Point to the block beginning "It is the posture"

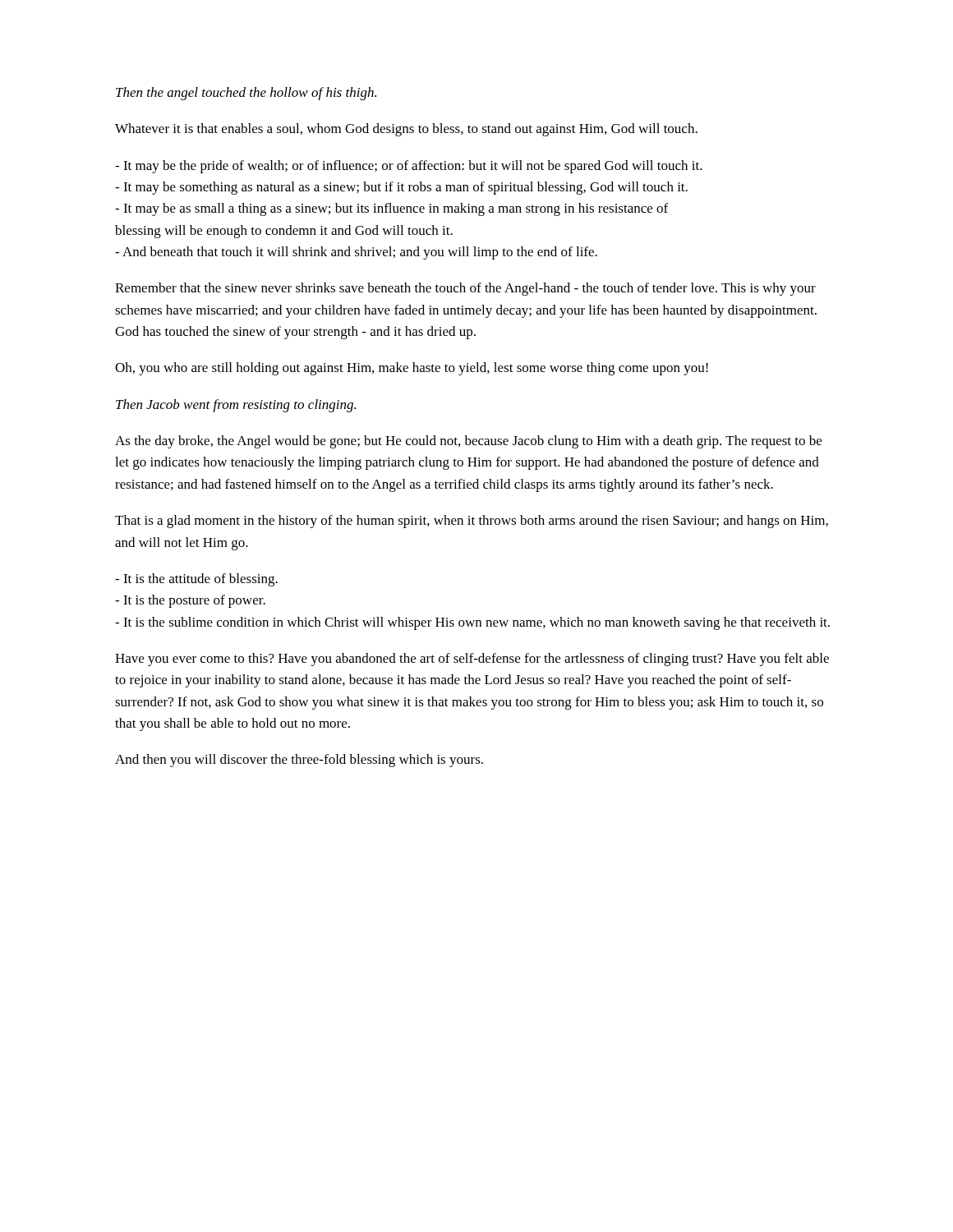(190, 600)
